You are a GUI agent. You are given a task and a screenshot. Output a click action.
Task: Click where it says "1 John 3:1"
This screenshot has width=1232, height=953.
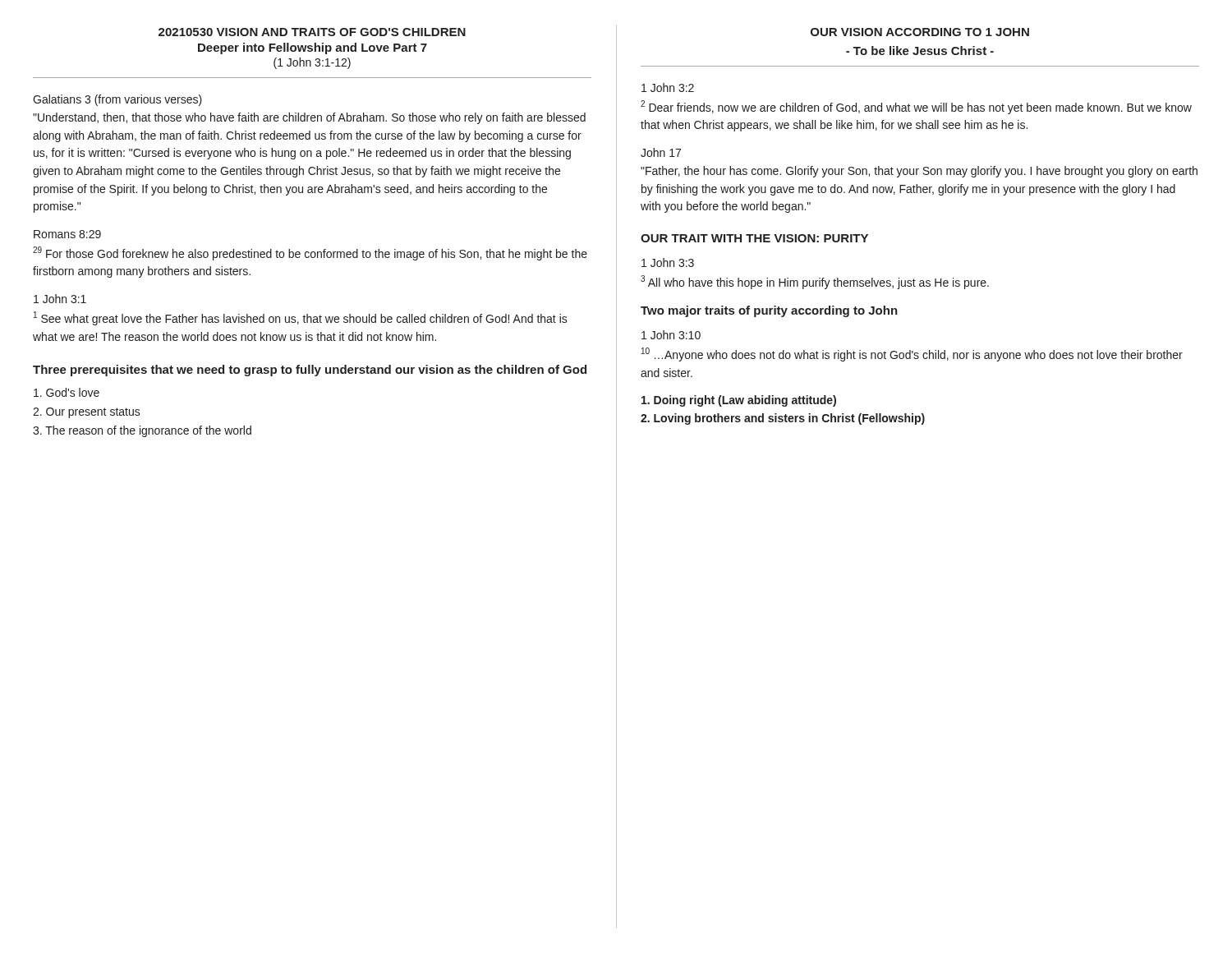click(60, 299)
